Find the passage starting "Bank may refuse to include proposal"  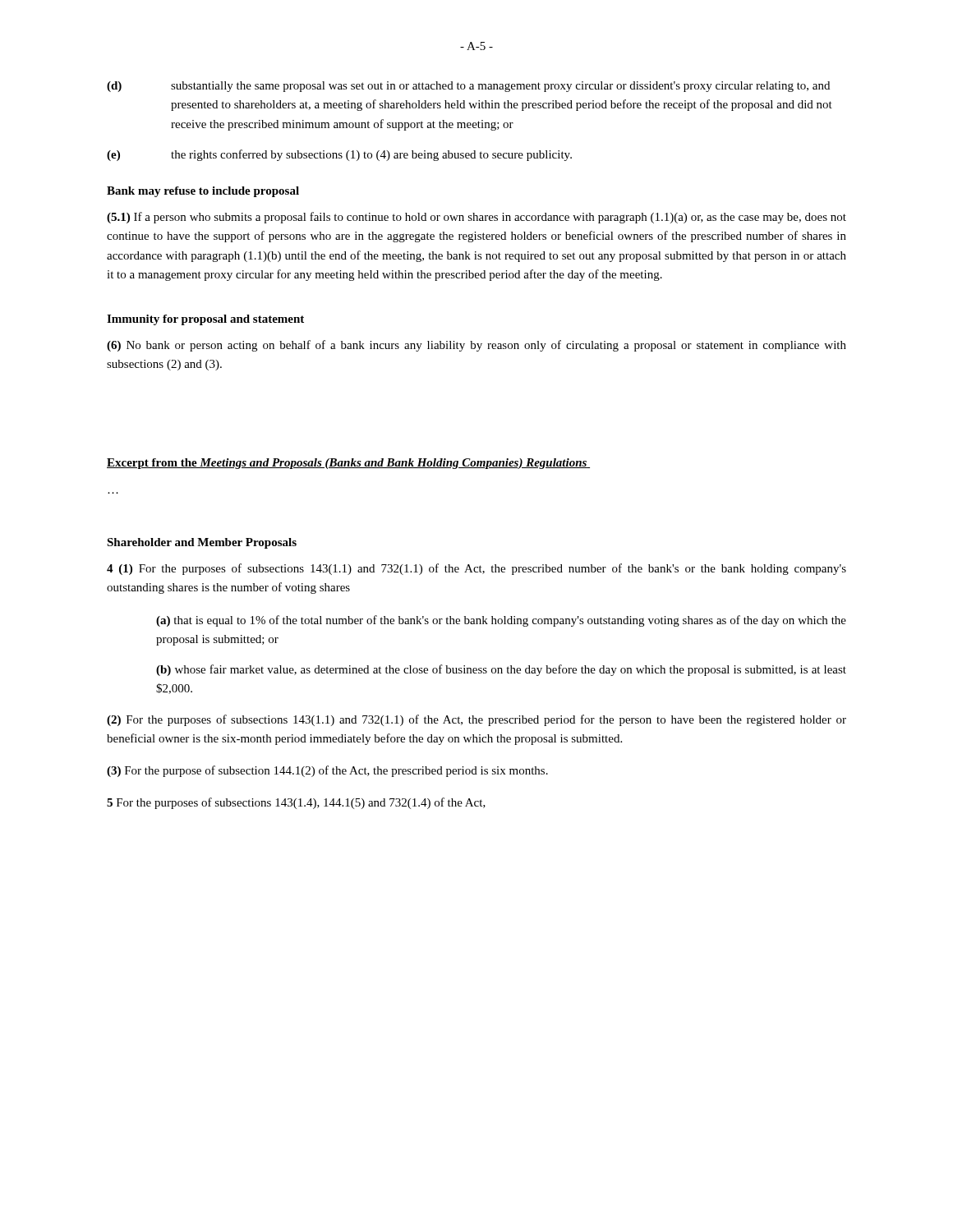[203, 191]
